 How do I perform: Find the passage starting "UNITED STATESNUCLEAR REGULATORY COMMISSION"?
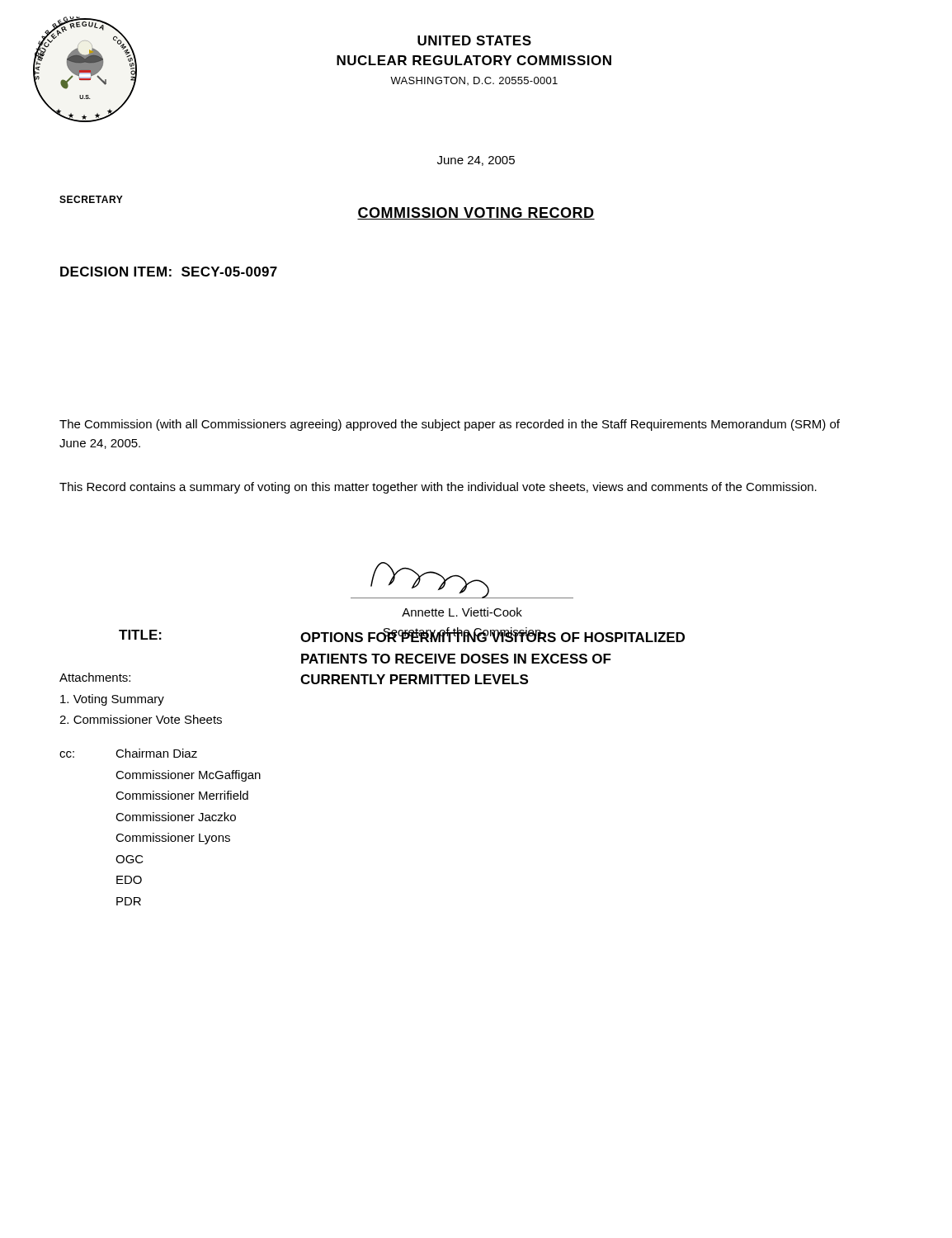[x=474, y=59]
